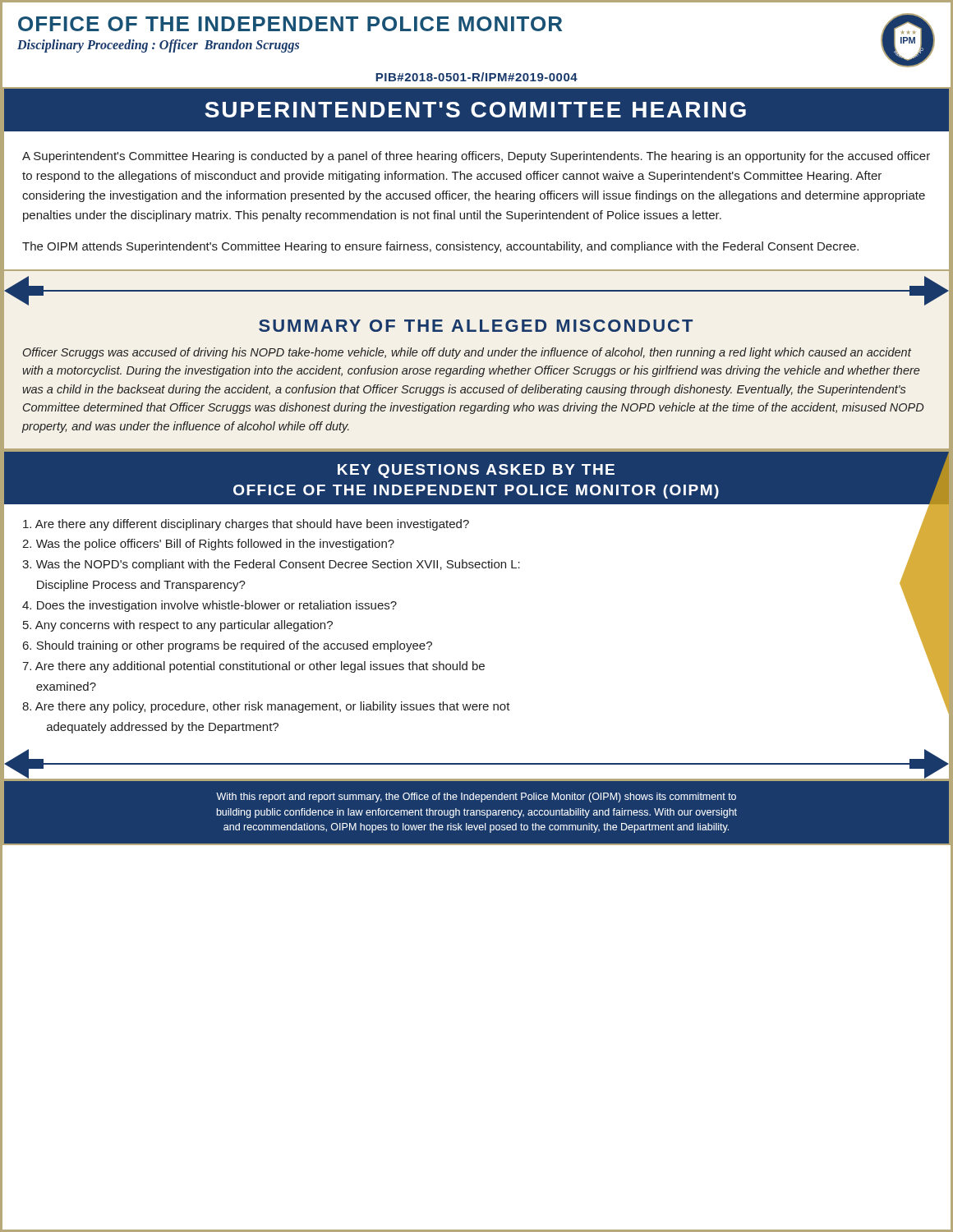Where is the passage that starts "7. Are there"?
The image size is (953, 1232).
(x=254, y=676)
